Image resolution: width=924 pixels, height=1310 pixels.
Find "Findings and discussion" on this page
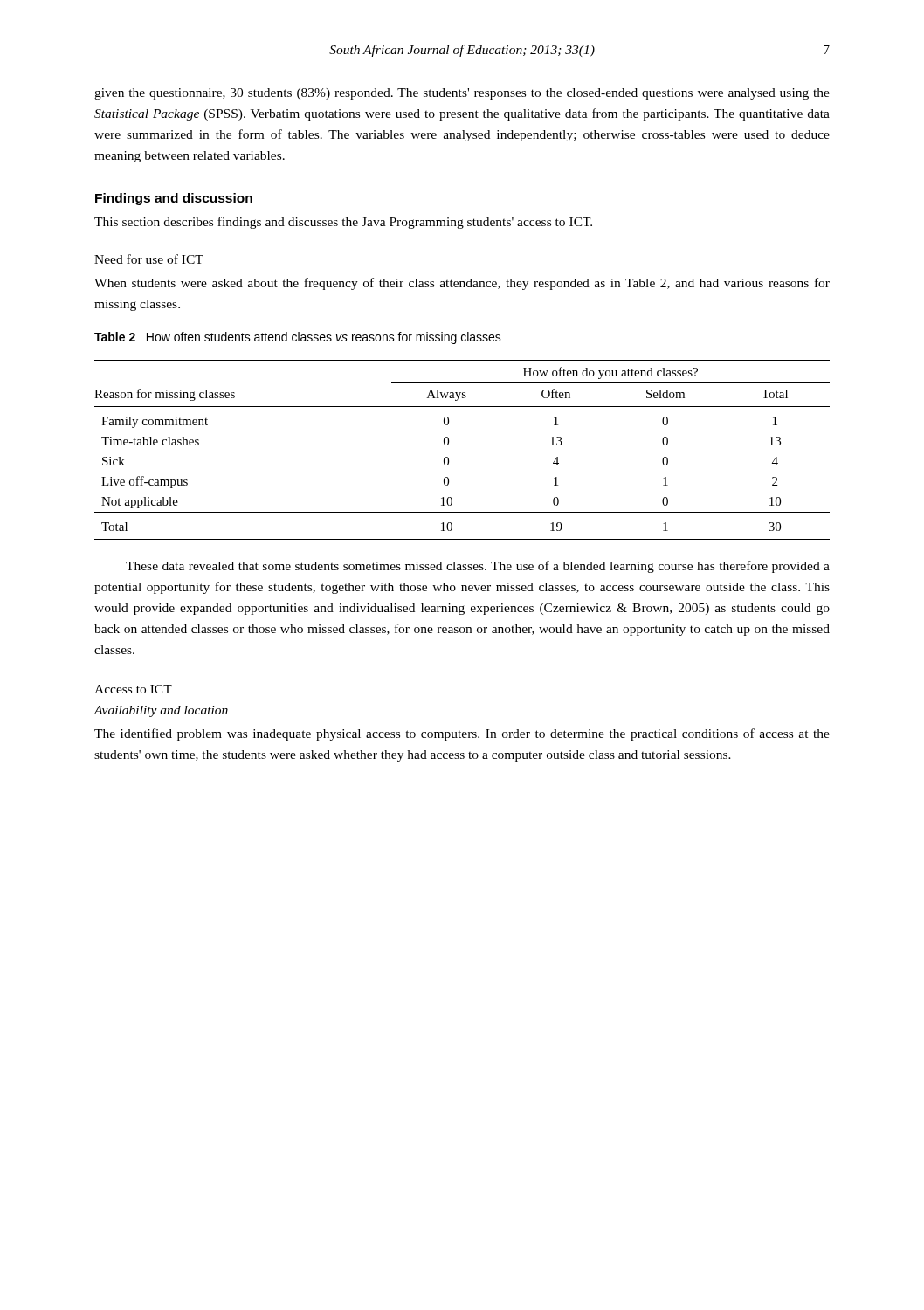(x=174, y=198)
